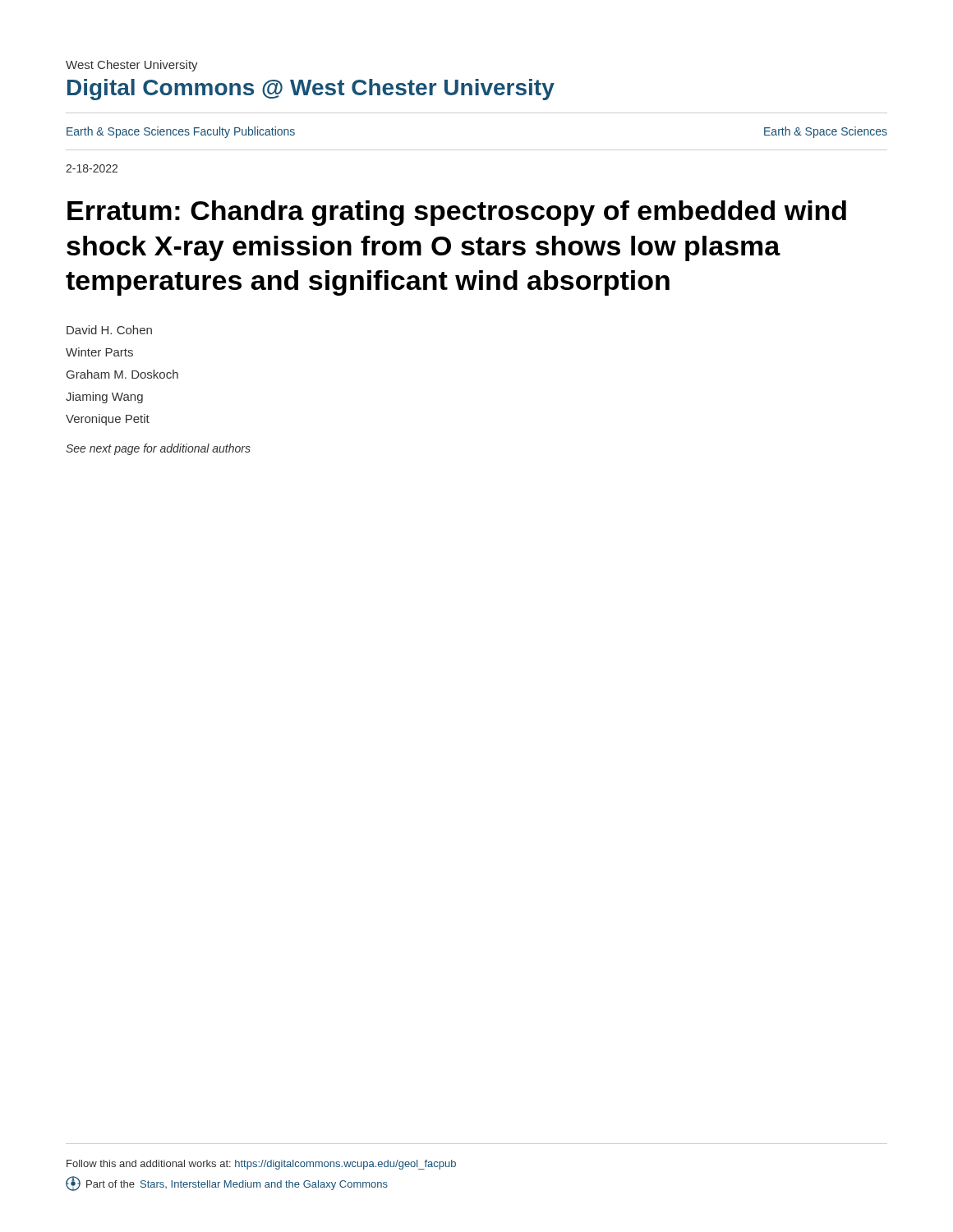Find the region starting "Follow this and additional"

pyautogui.click(x=261, y=1163)
